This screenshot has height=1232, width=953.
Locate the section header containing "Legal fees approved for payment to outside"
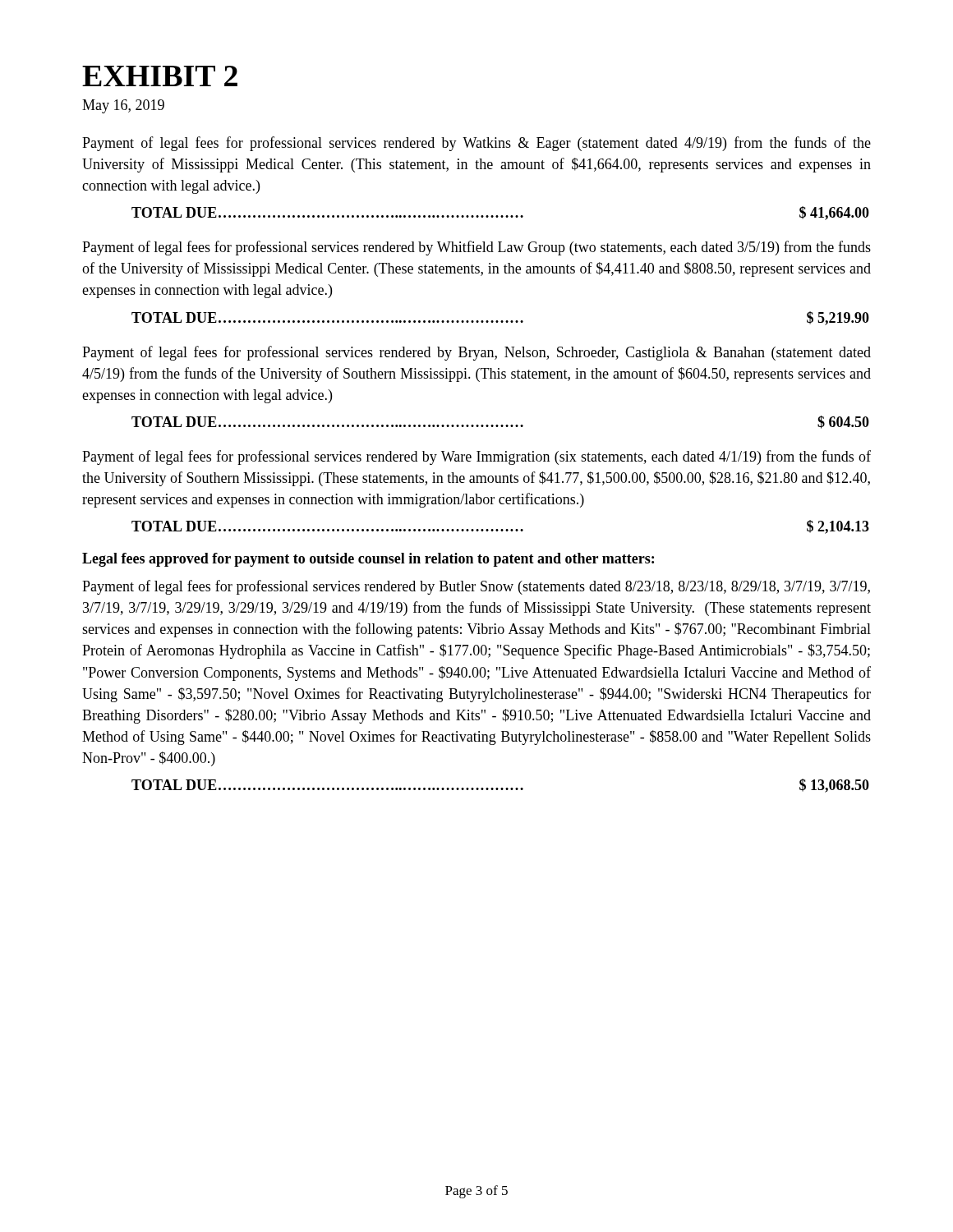(x=369, y=559)
